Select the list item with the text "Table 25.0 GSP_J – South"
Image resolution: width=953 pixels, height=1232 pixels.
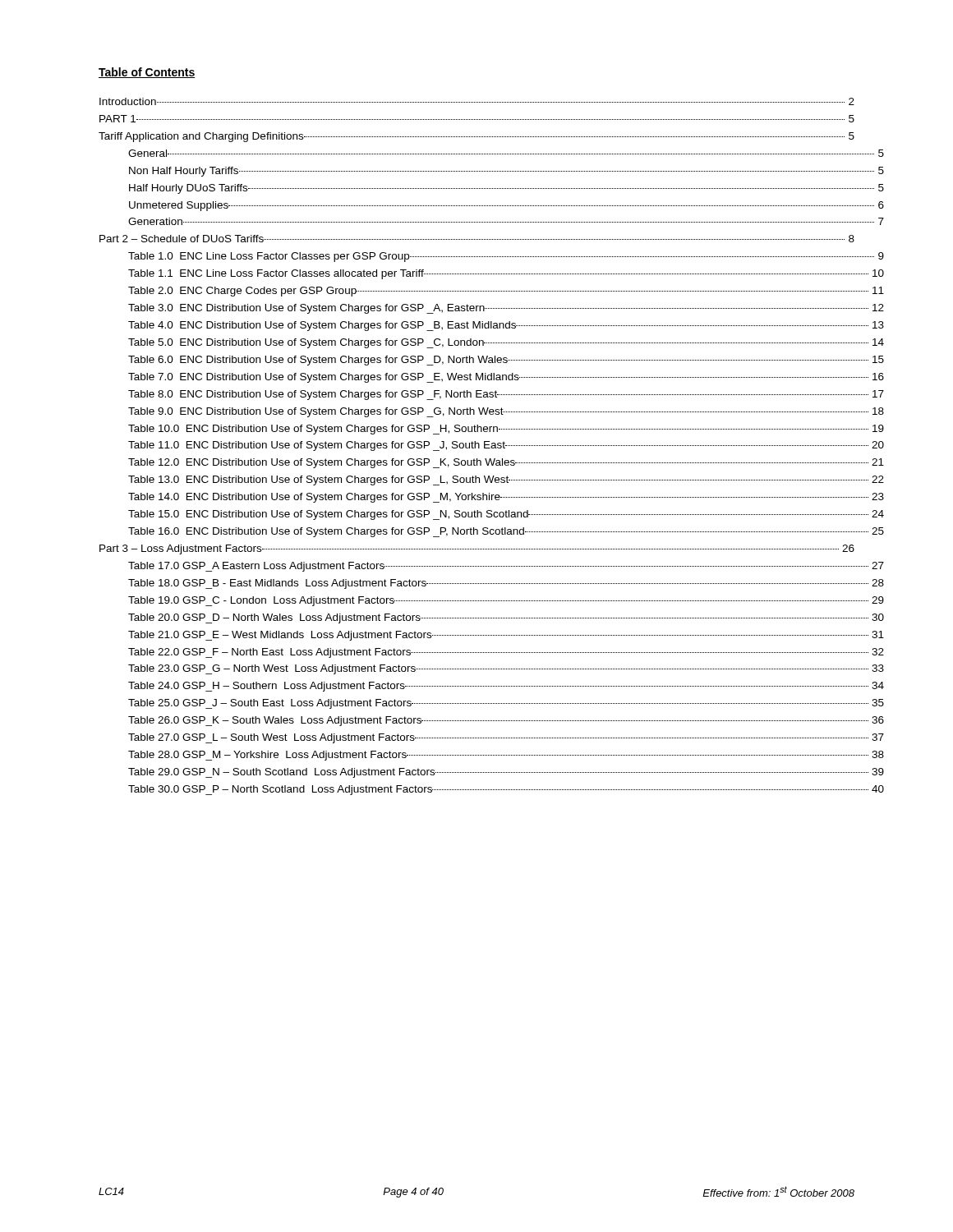(506, 704)
